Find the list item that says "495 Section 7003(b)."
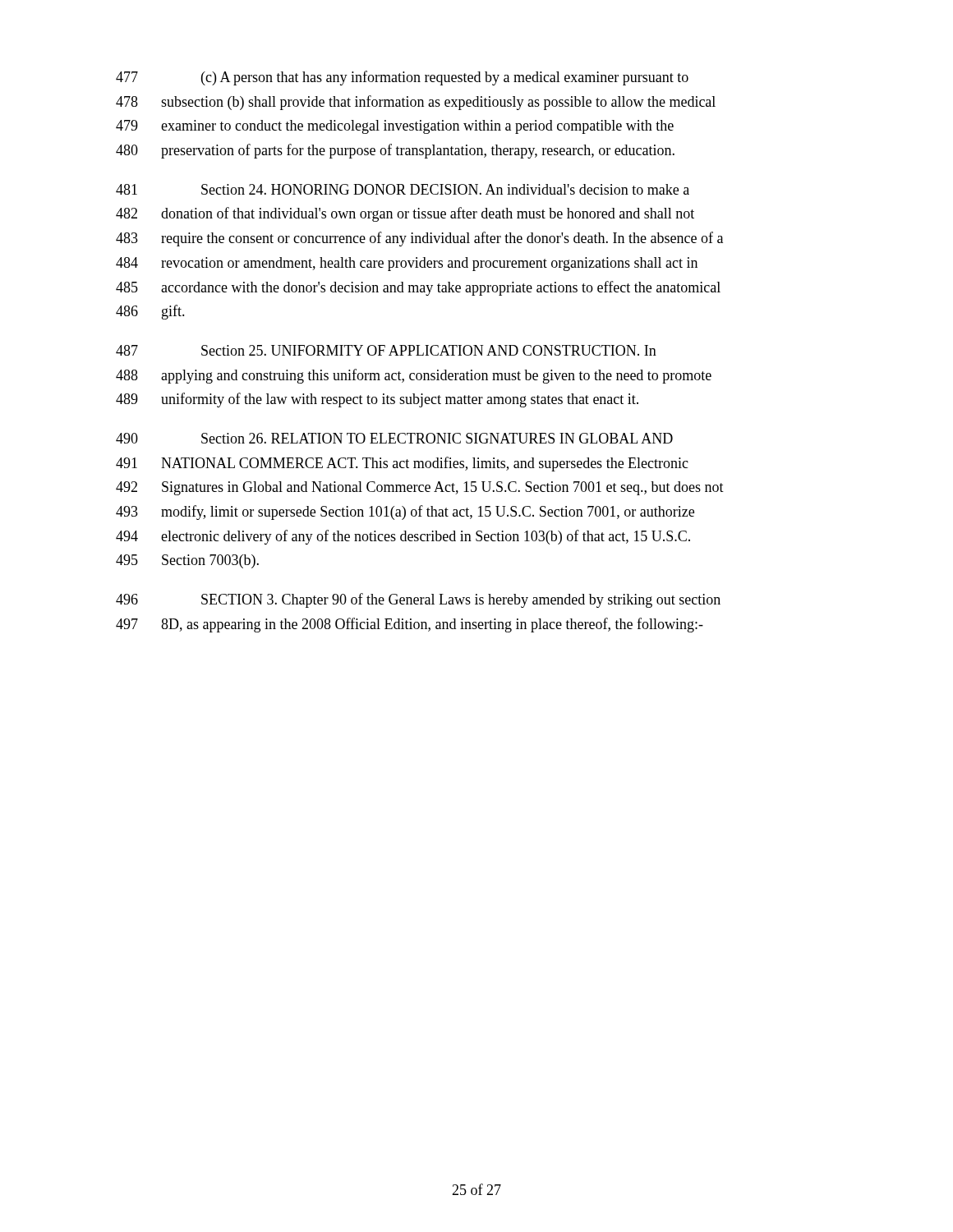 pos(187,561)
